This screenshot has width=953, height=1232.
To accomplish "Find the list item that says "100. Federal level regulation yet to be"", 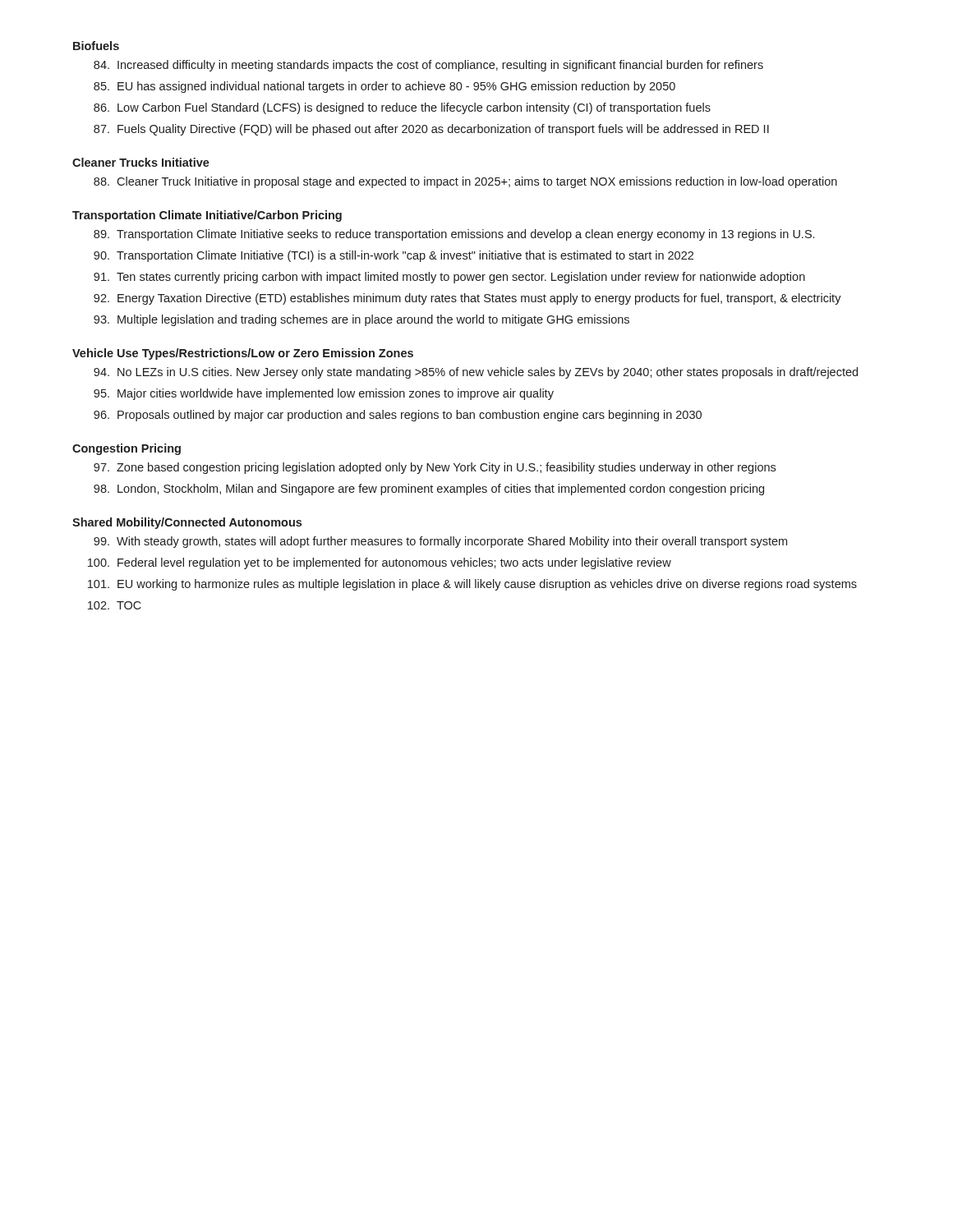I will [x=476, y=563].
